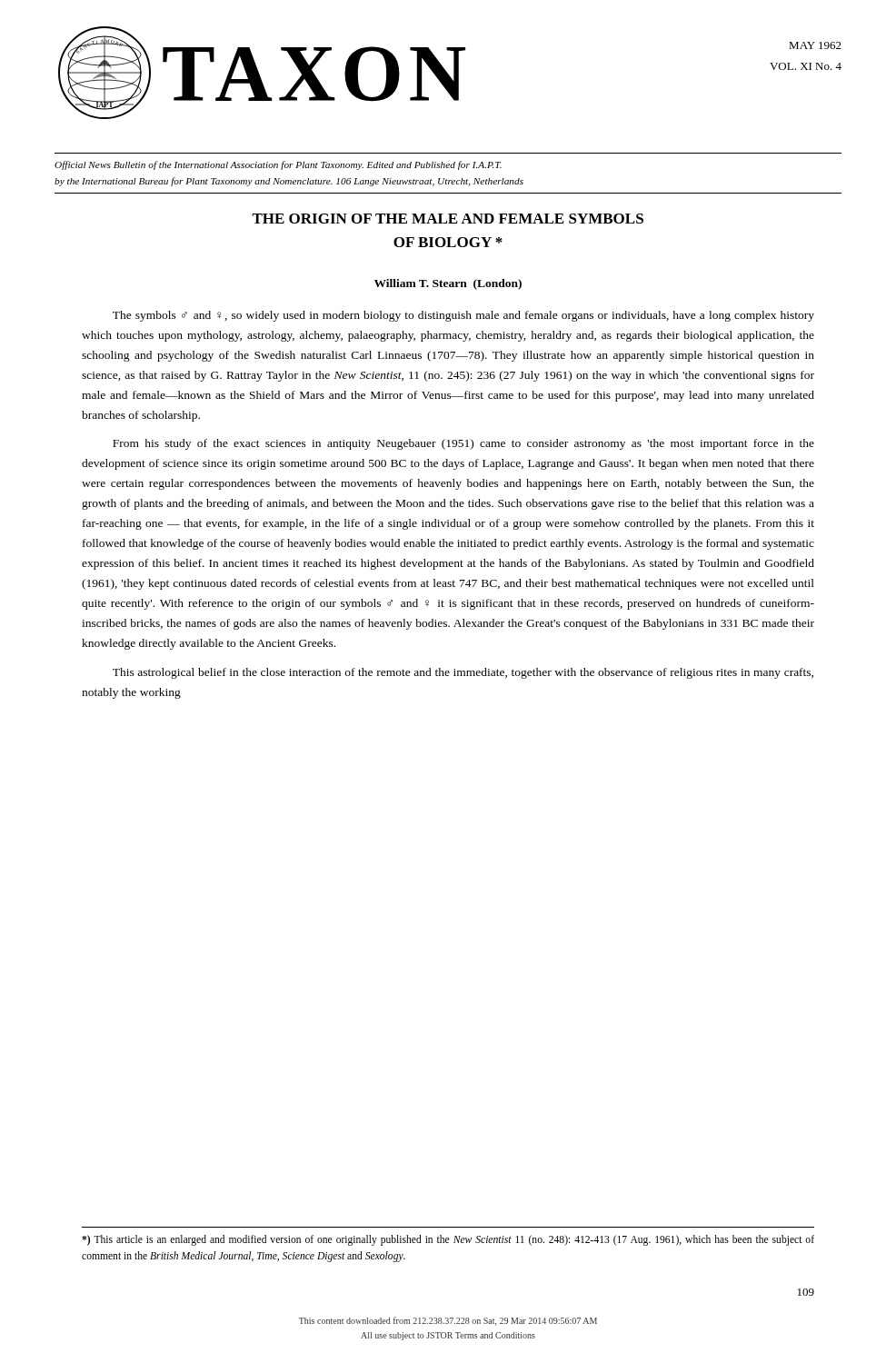The width and height of the screenshot is (896, 1363).
Task: Click on the text block that reads "The symbols ♂ and ♀,"
Action: point(448,504)
